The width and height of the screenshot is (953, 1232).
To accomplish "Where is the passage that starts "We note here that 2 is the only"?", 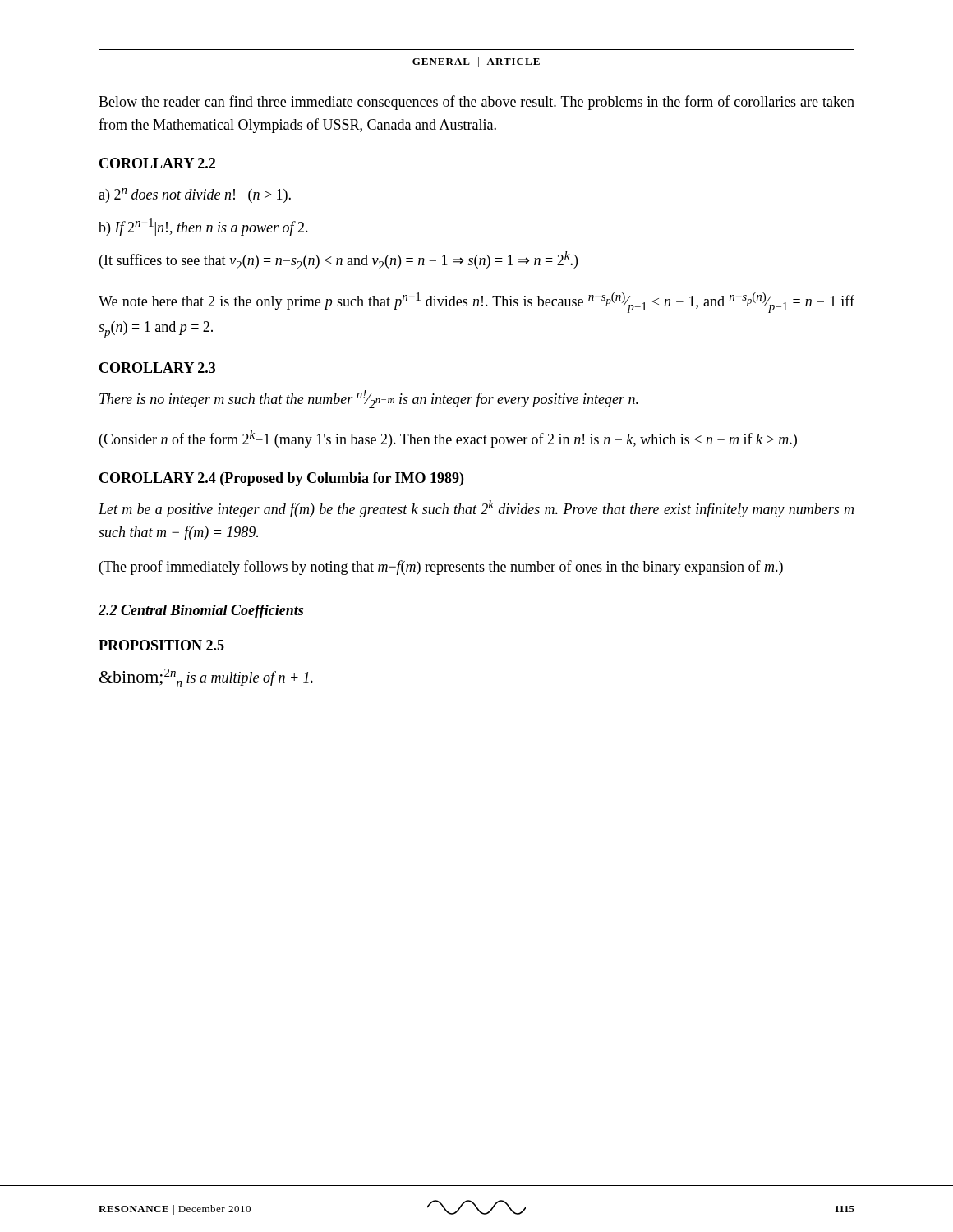I will 476,314.
